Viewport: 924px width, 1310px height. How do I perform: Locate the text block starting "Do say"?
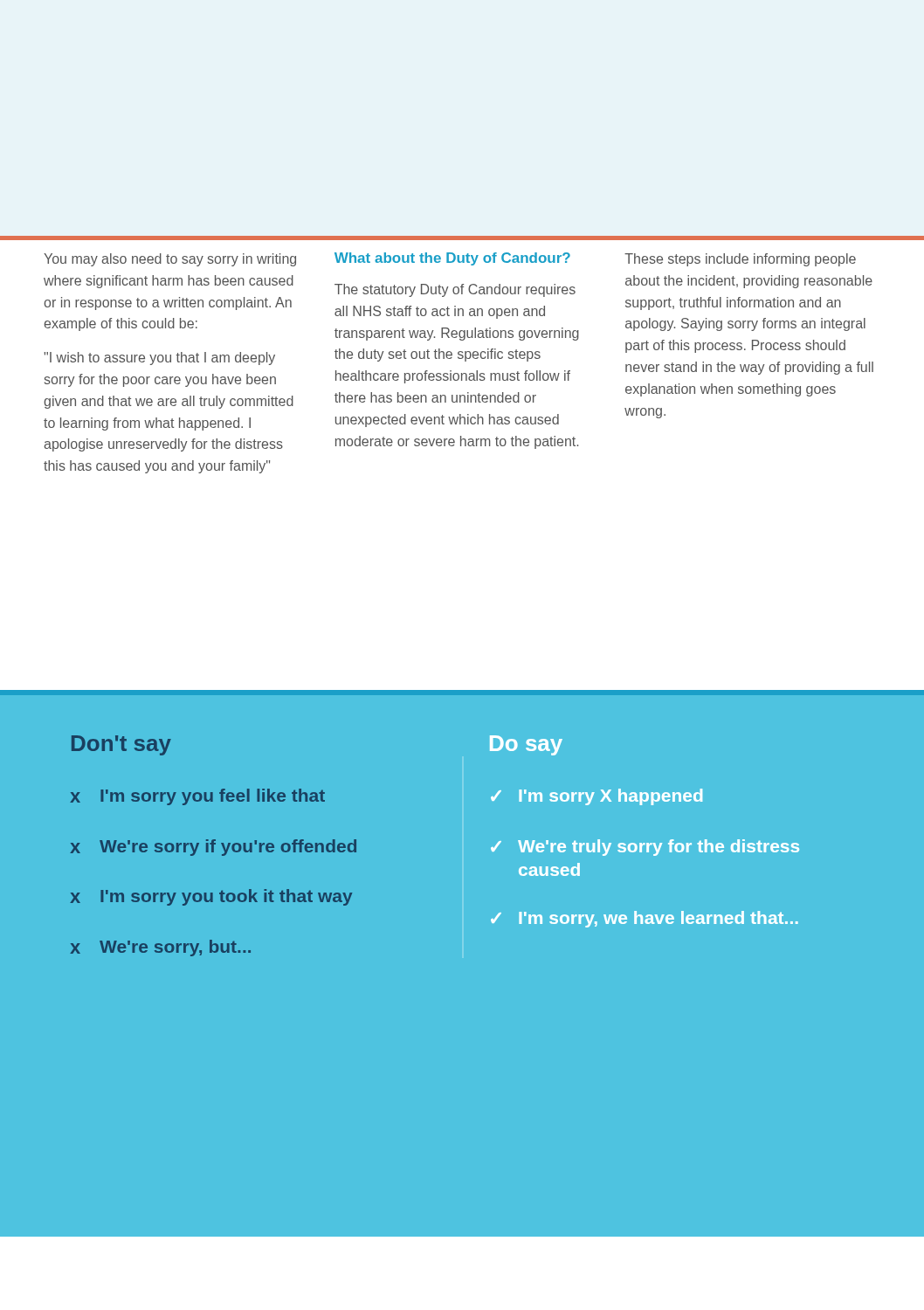click(x=525, y=743)
